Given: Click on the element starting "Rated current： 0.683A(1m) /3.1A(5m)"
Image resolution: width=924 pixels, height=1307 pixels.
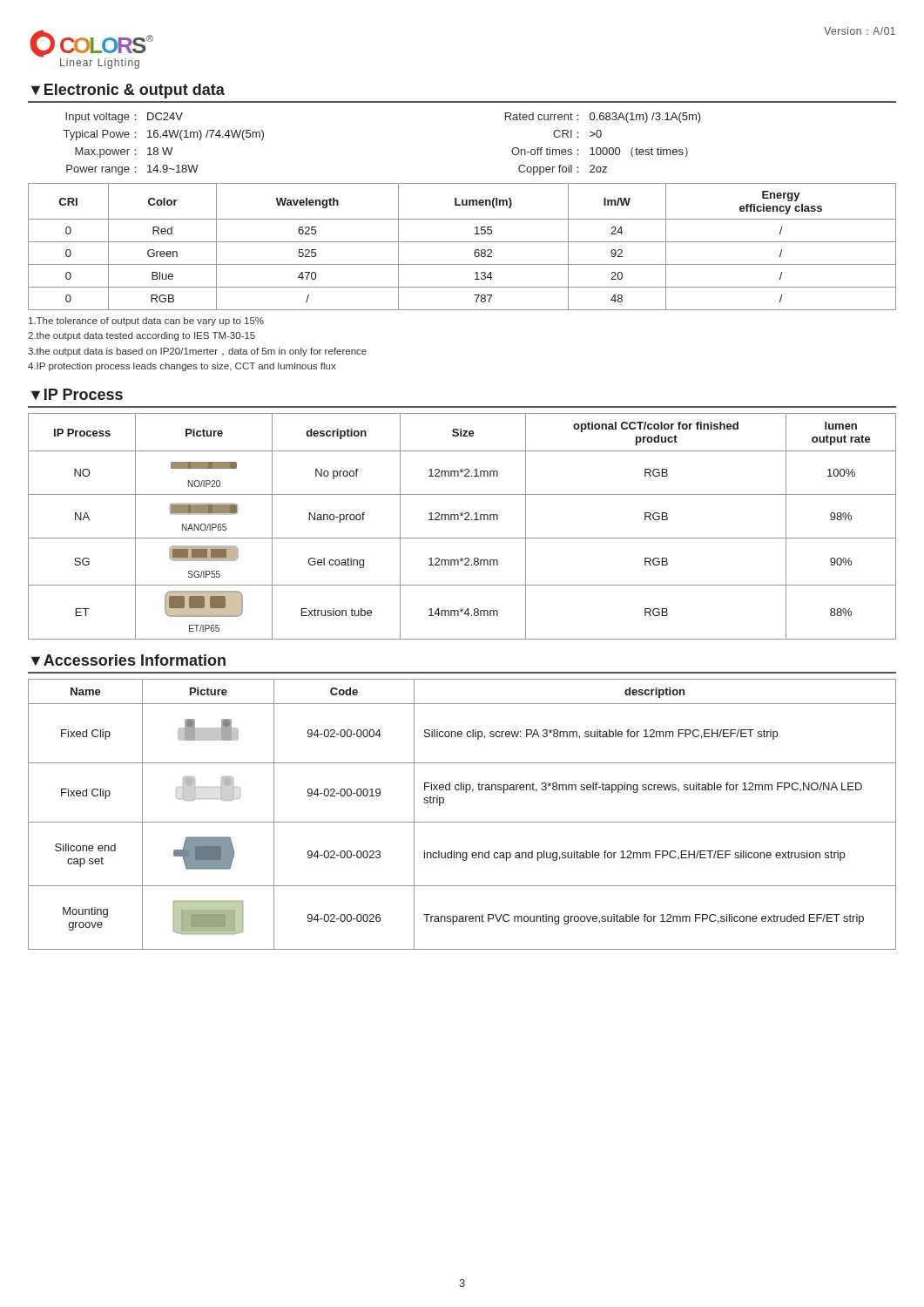Looking at the screenshot, I should pyautogui.click(x=586, y=117).
